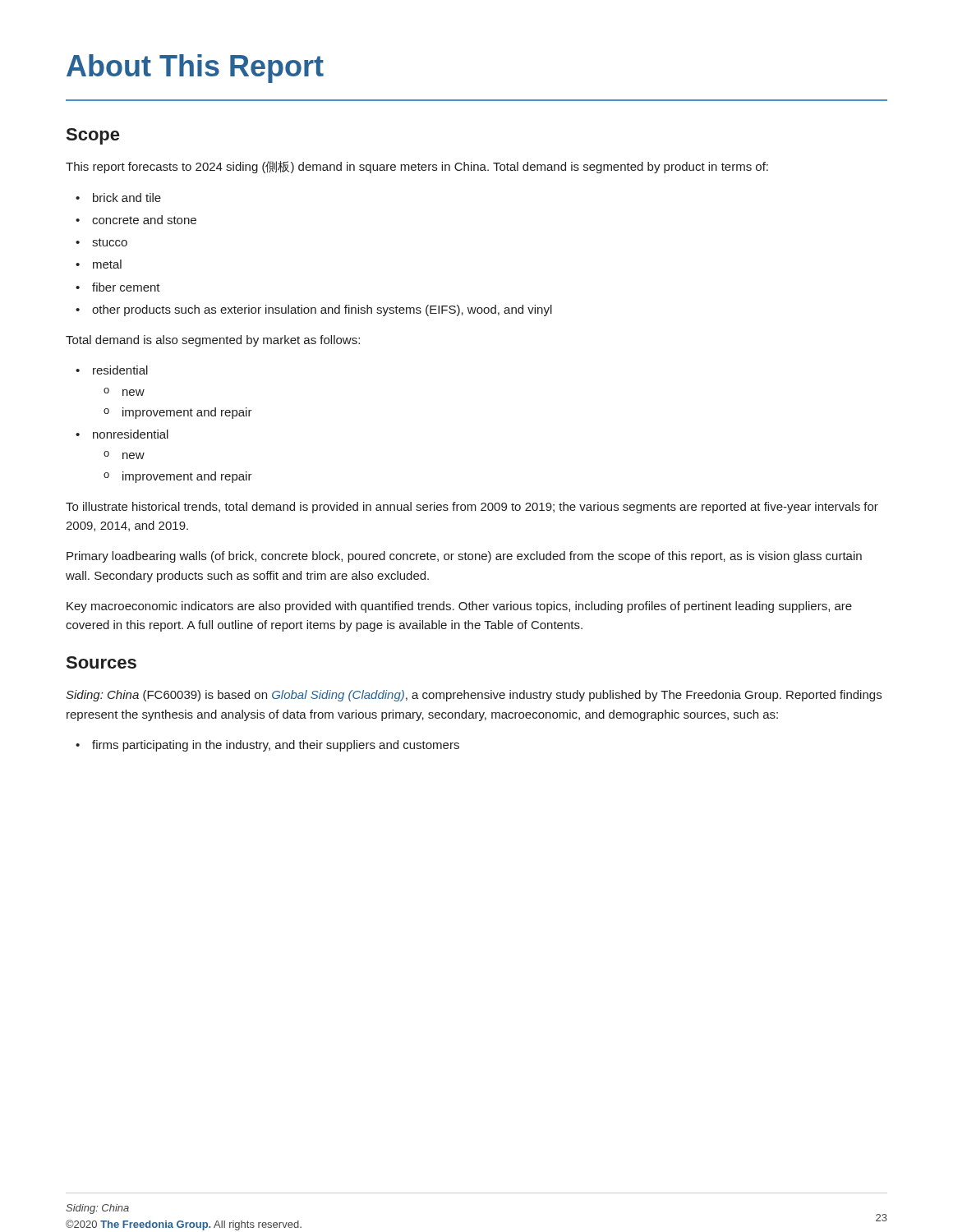The width and height of the screenshot is (953, 1232).
Task: Click on the text block with the text "This report forecasts to 2024 siding (側板) demand"
Action: [417, 167]
